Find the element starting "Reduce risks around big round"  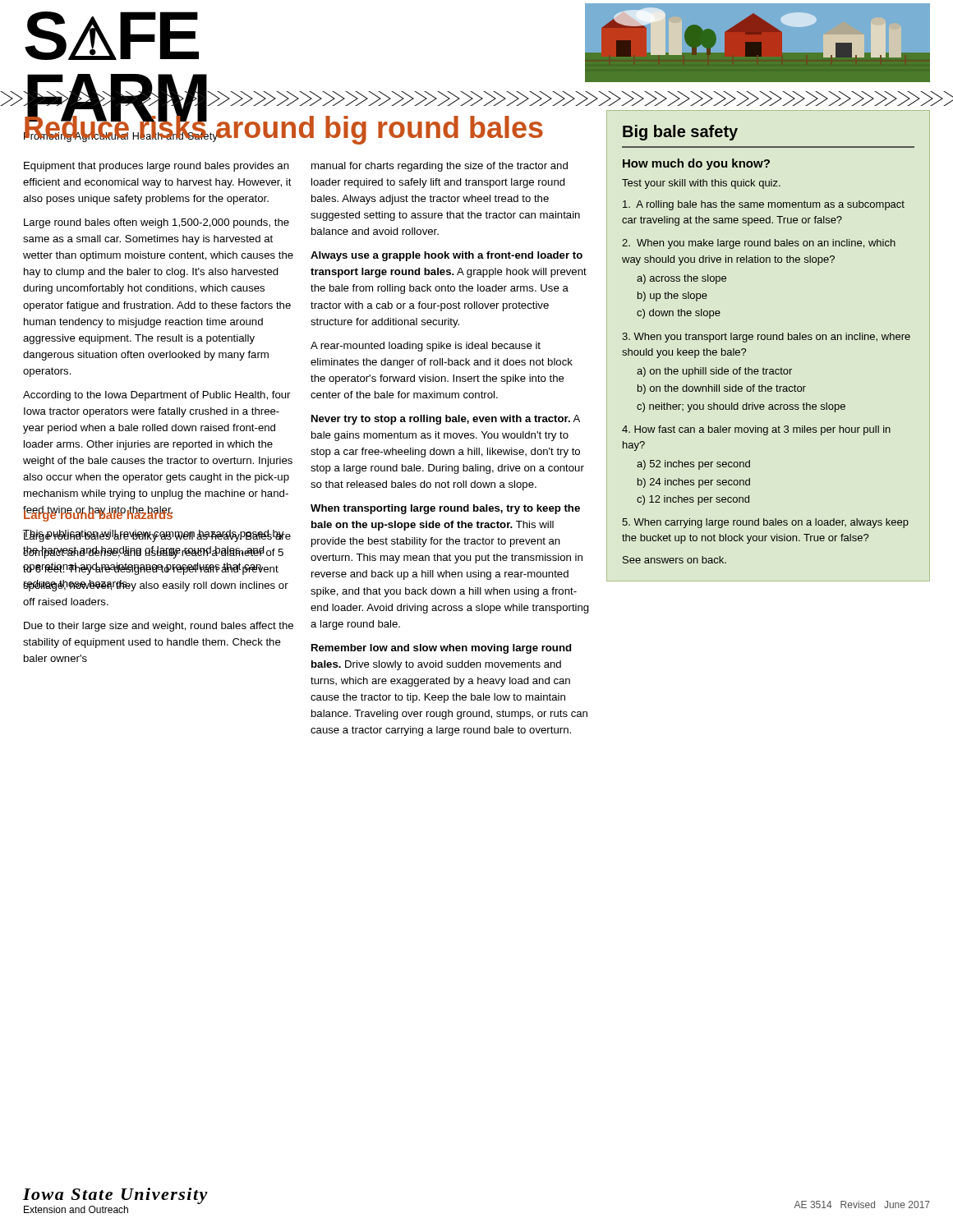click(306, 128)
